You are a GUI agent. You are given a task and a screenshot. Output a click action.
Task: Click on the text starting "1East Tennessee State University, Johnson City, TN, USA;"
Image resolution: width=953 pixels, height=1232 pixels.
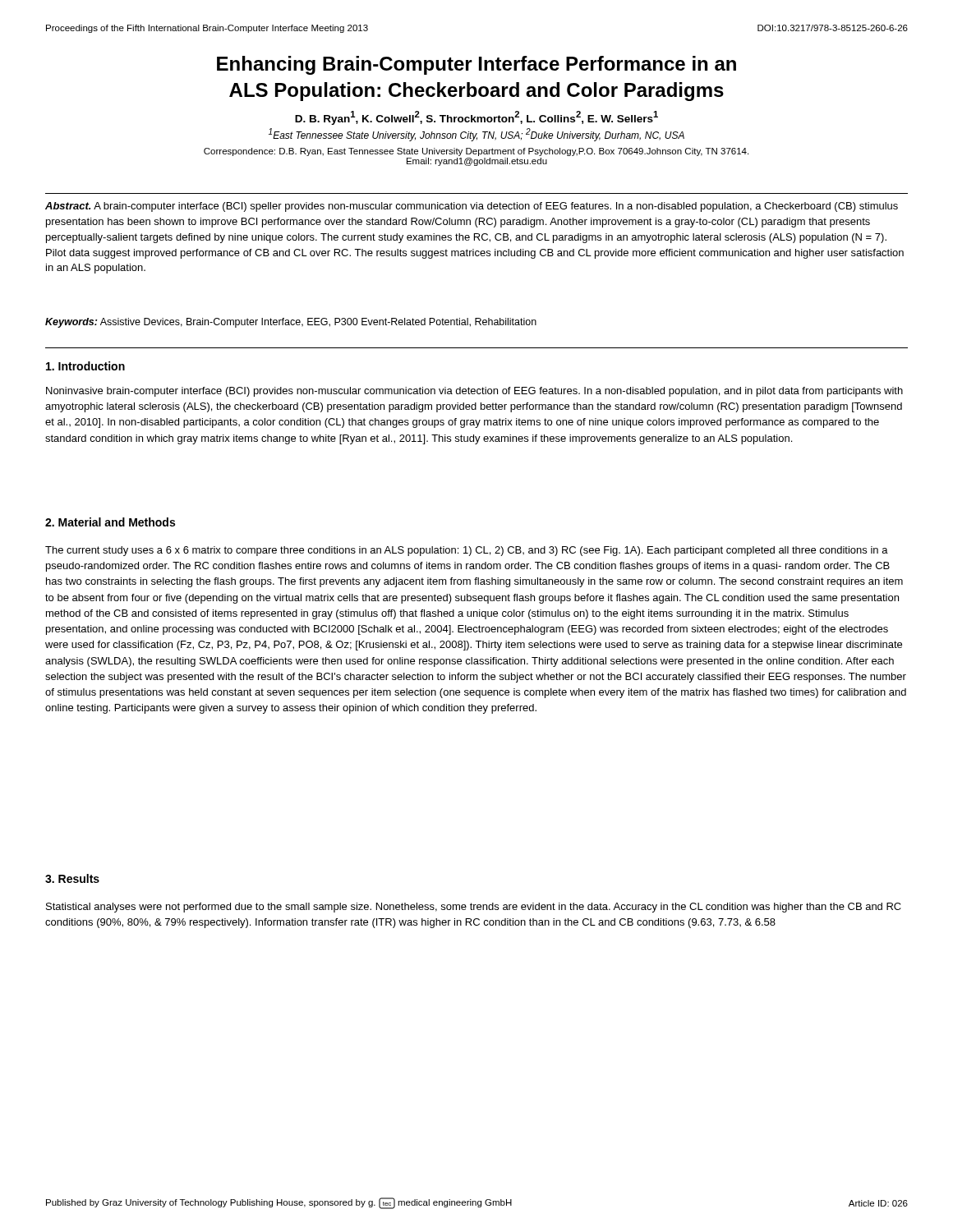click(x=476, y=135)
